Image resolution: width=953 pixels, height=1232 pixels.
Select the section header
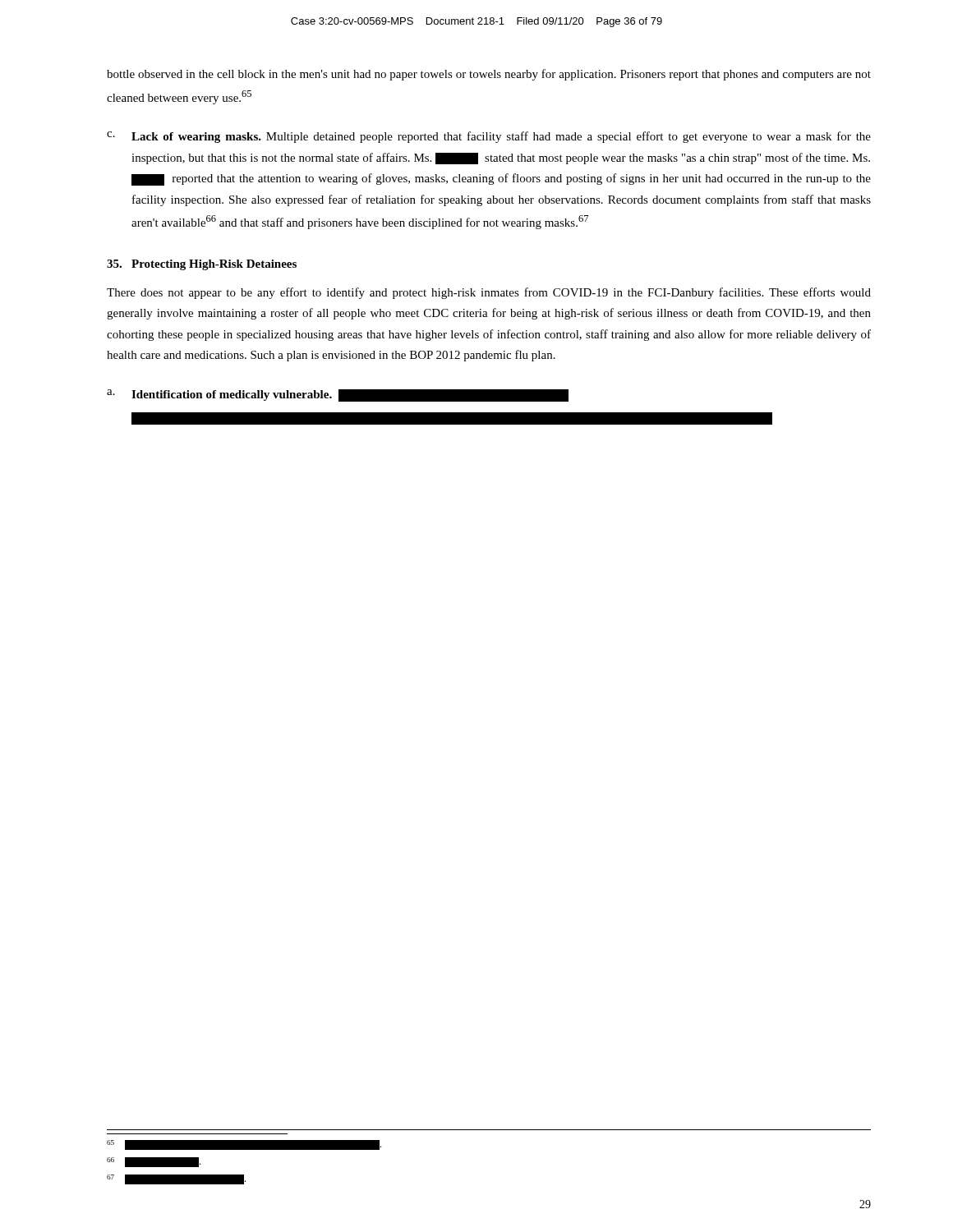489,264
